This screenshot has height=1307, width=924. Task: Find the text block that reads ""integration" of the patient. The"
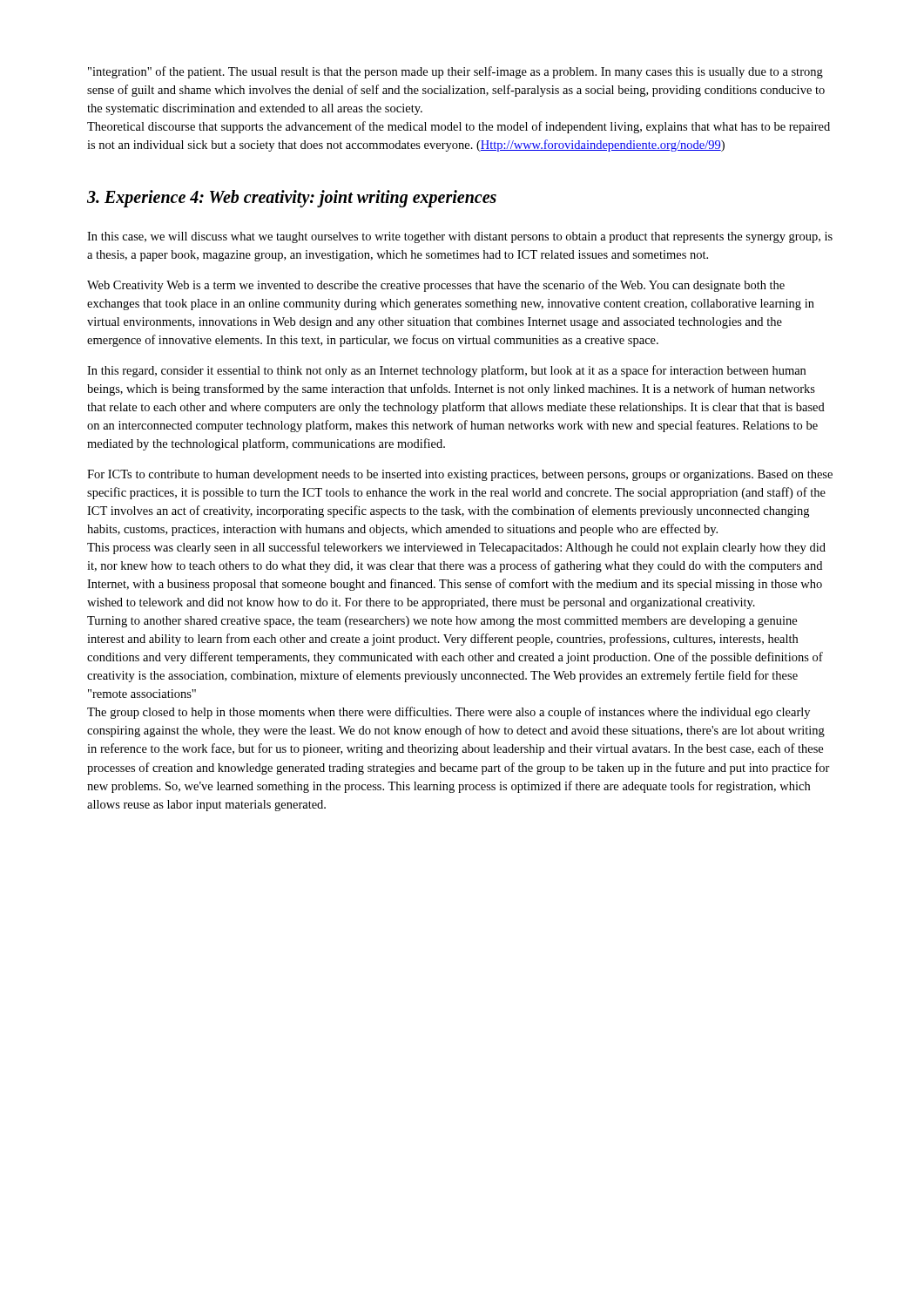pos(455,72)
